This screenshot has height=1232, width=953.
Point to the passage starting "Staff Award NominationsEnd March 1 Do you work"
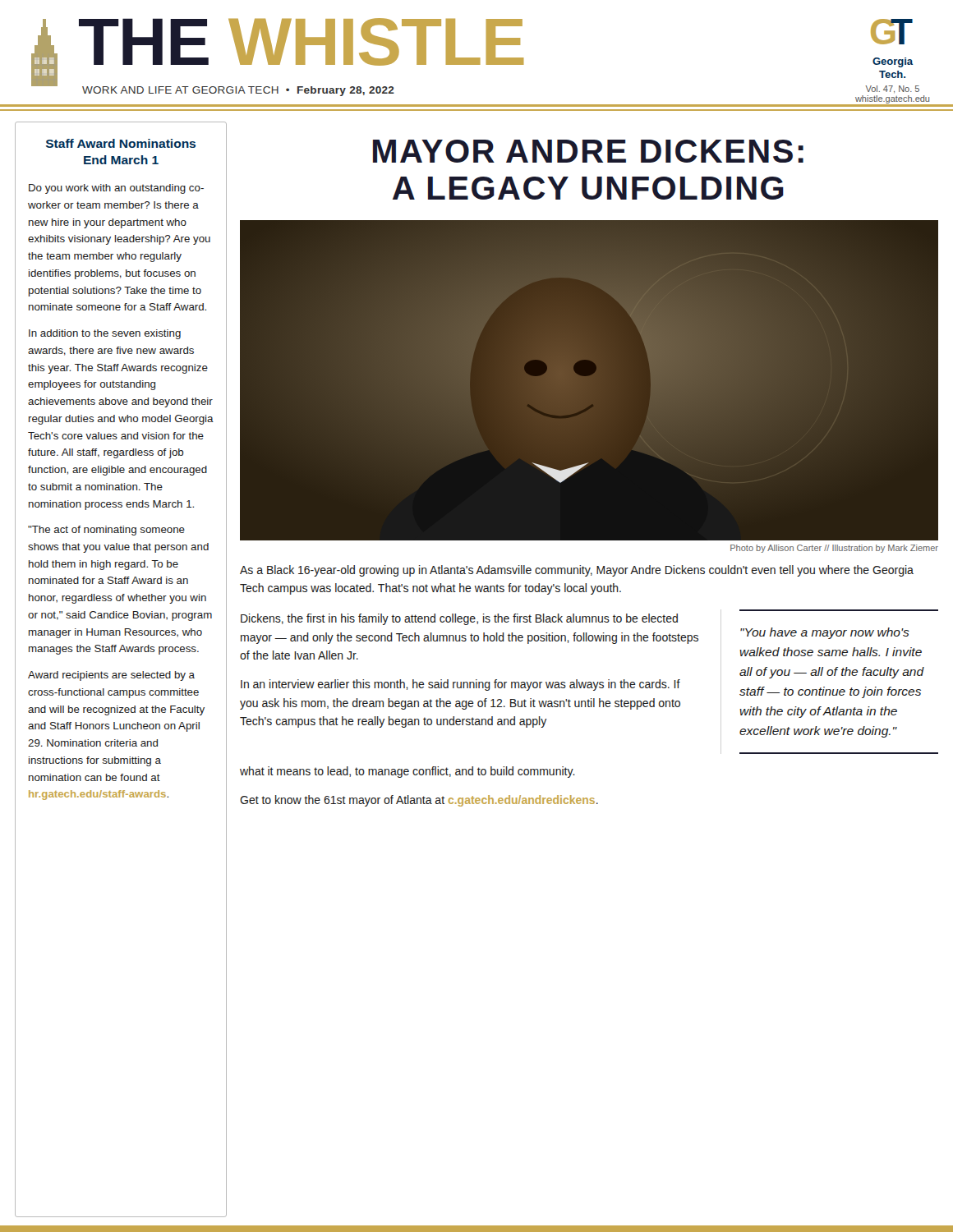[x=121, y=469]
